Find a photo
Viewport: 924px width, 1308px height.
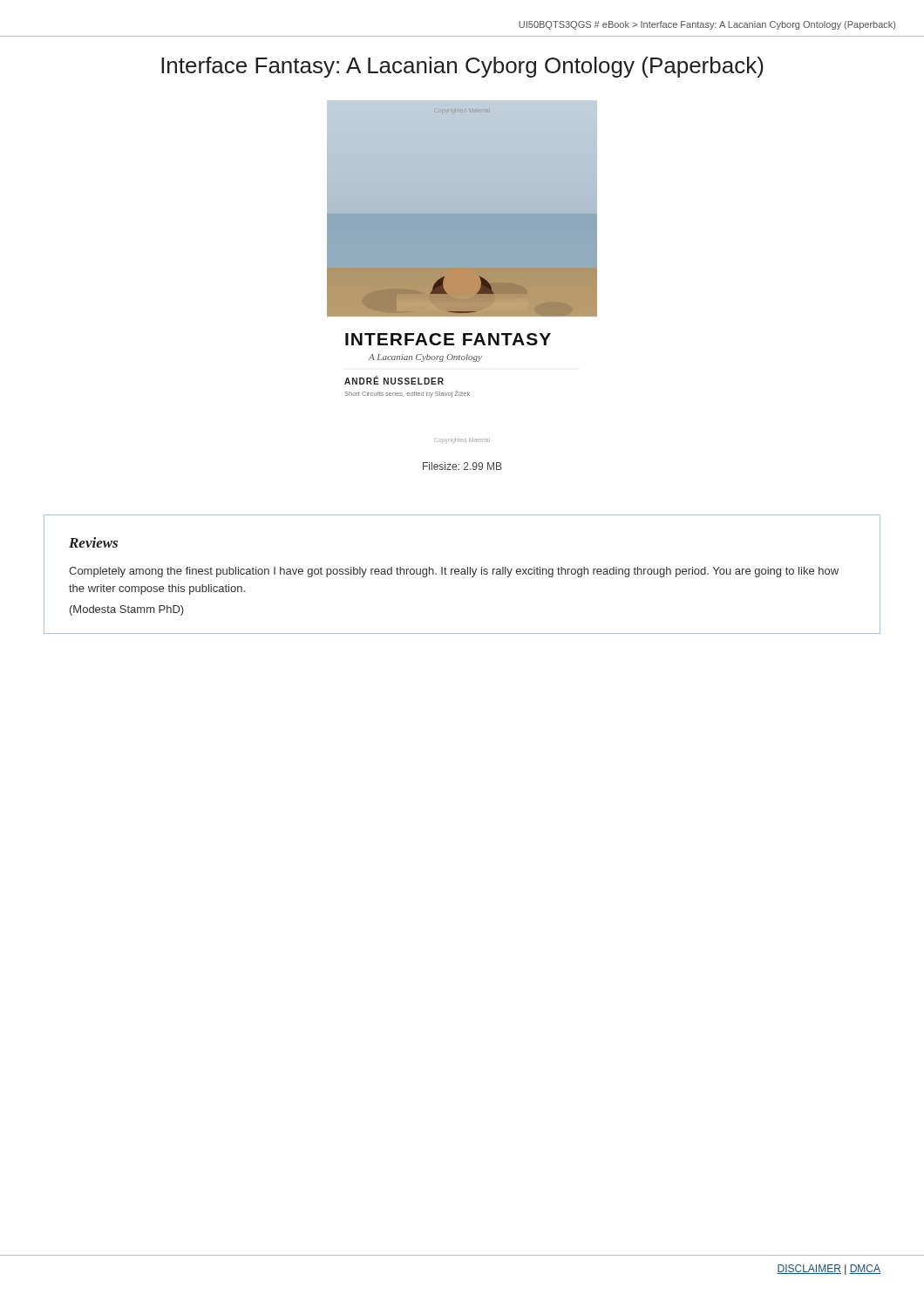(x=462, y=276)
